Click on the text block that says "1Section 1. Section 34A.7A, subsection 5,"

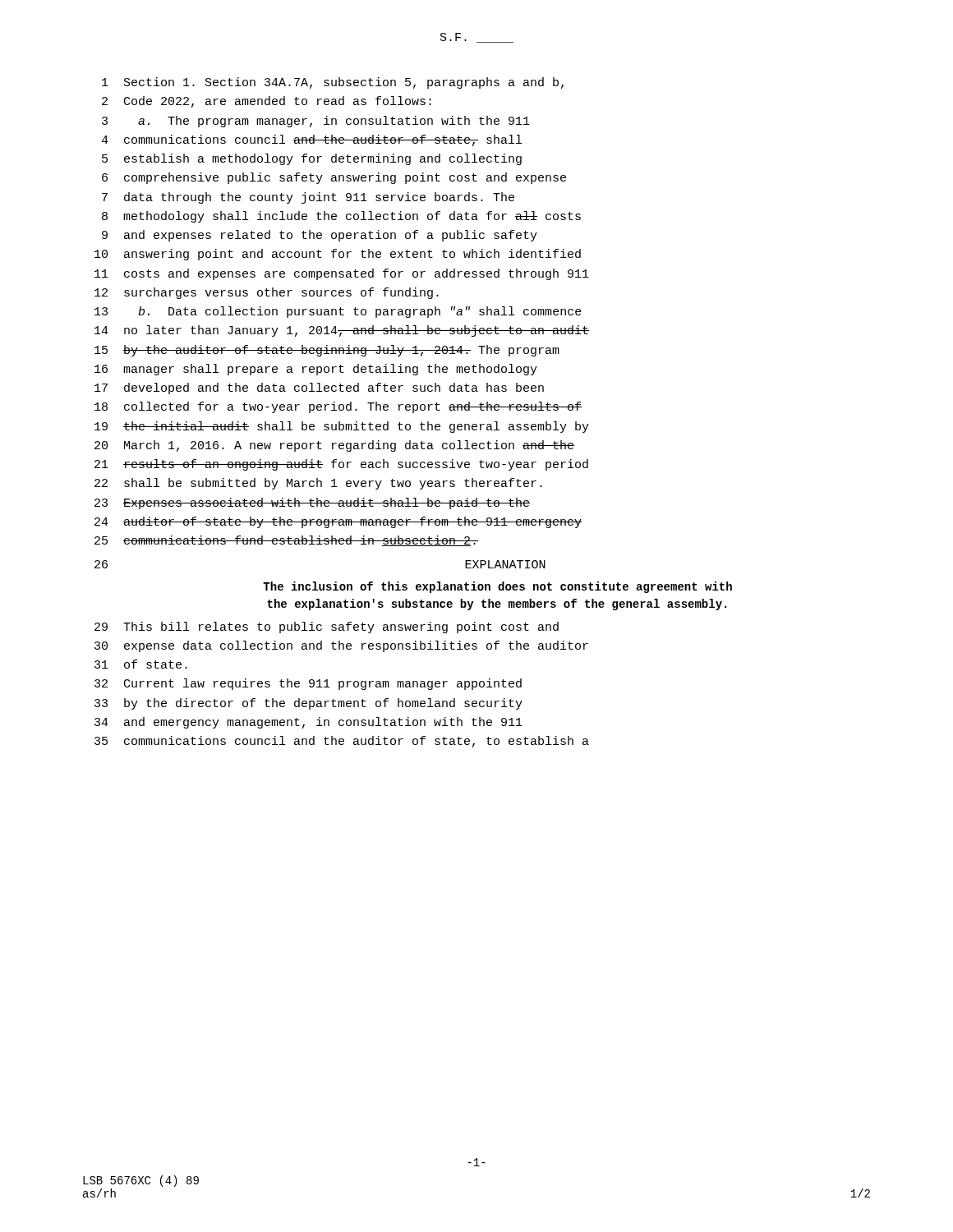pos(485,413)
